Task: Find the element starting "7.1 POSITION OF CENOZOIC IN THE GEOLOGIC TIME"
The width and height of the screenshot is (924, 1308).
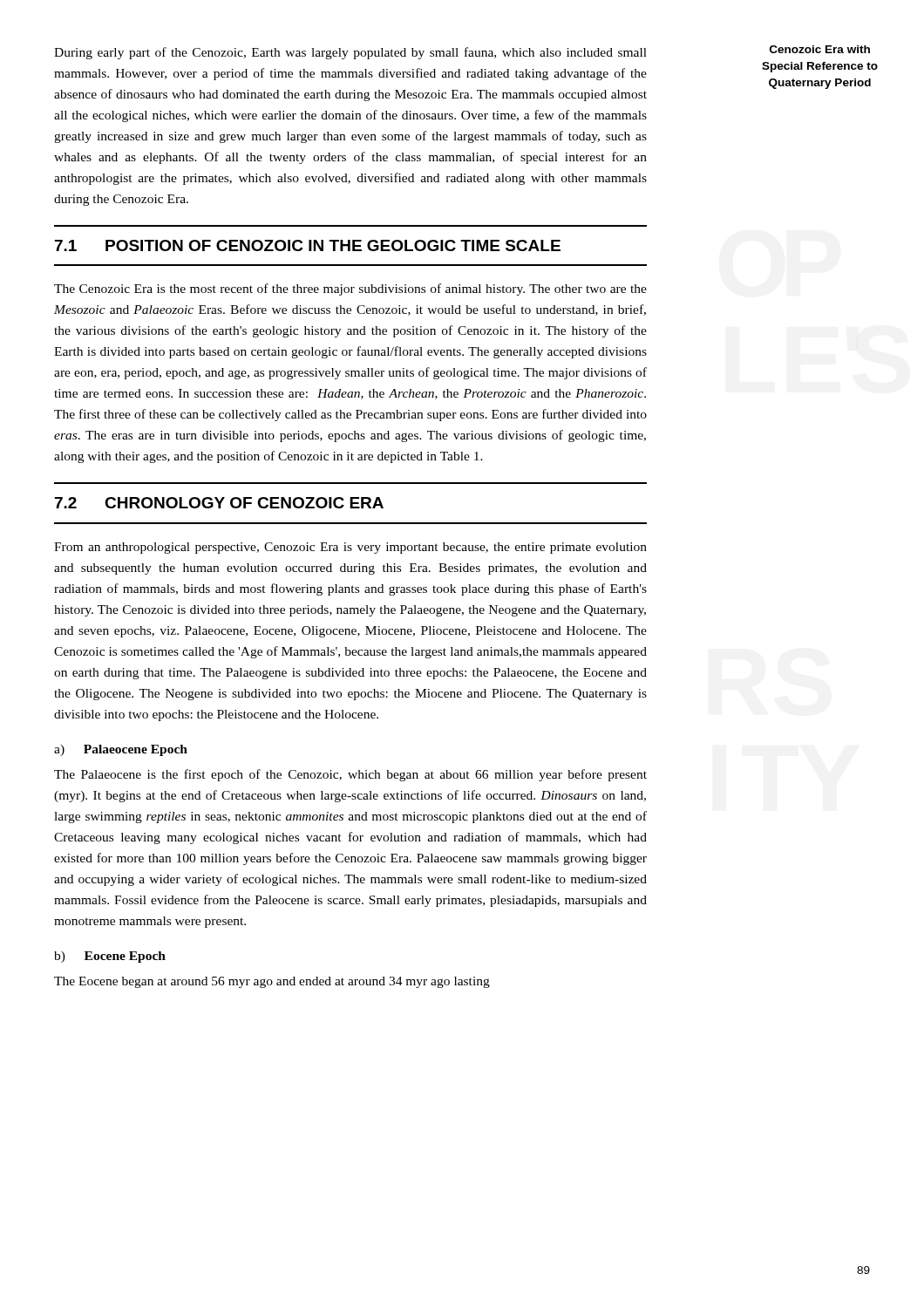Action: (x=350, y=246)
